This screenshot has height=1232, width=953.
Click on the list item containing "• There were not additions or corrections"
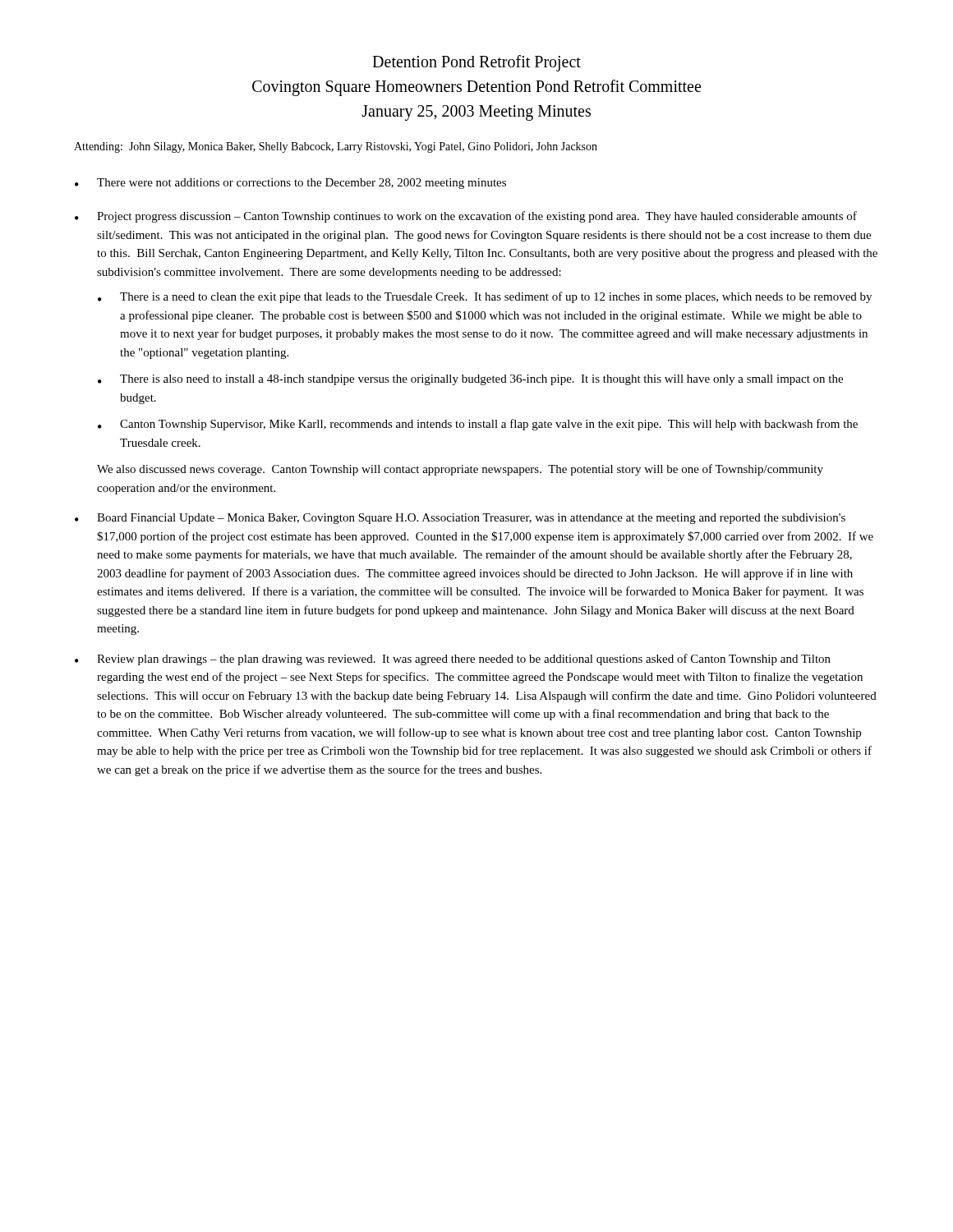pos(476,184)
